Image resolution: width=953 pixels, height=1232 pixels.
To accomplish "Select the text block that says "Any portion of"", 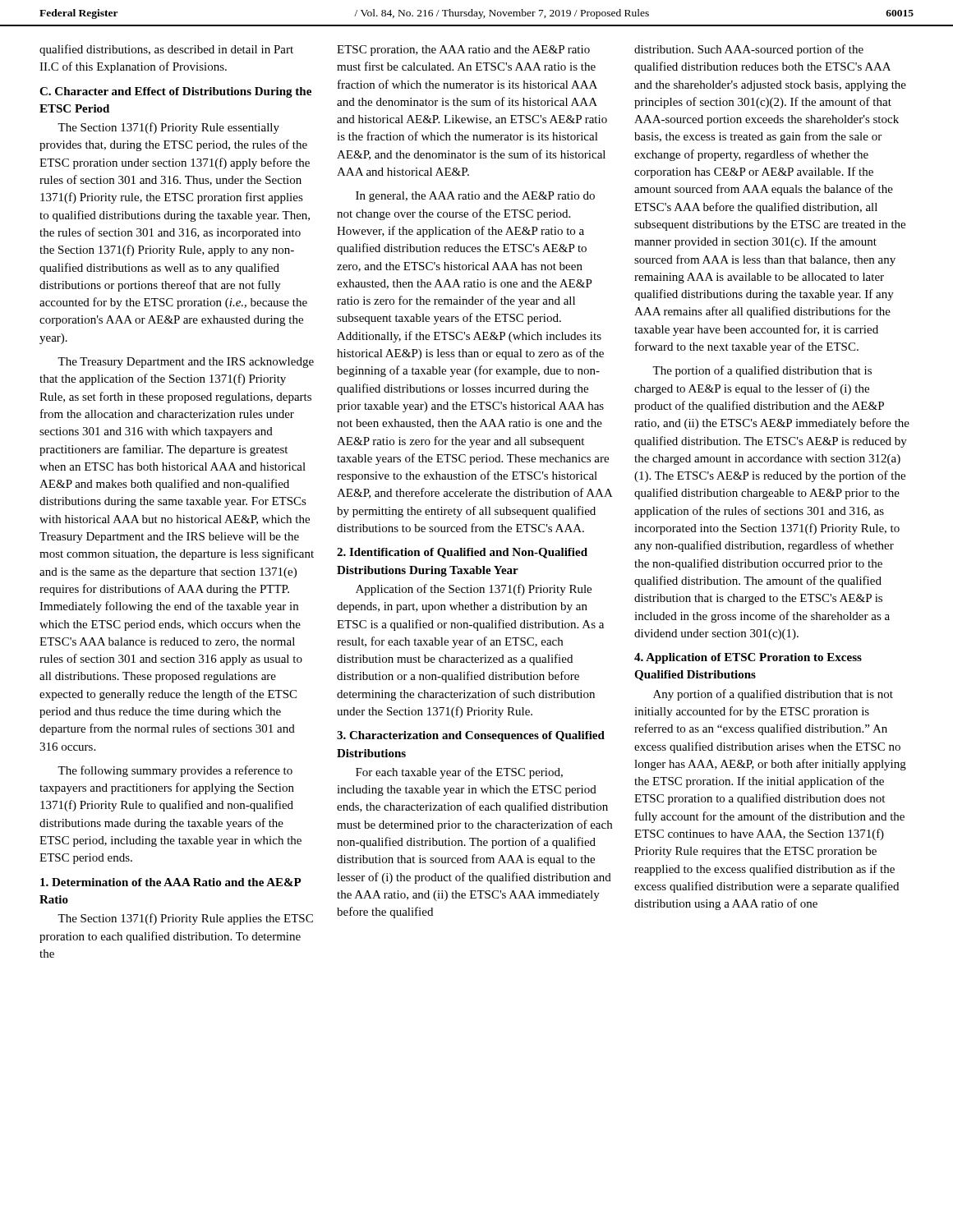I will click(x=772, y=799).
